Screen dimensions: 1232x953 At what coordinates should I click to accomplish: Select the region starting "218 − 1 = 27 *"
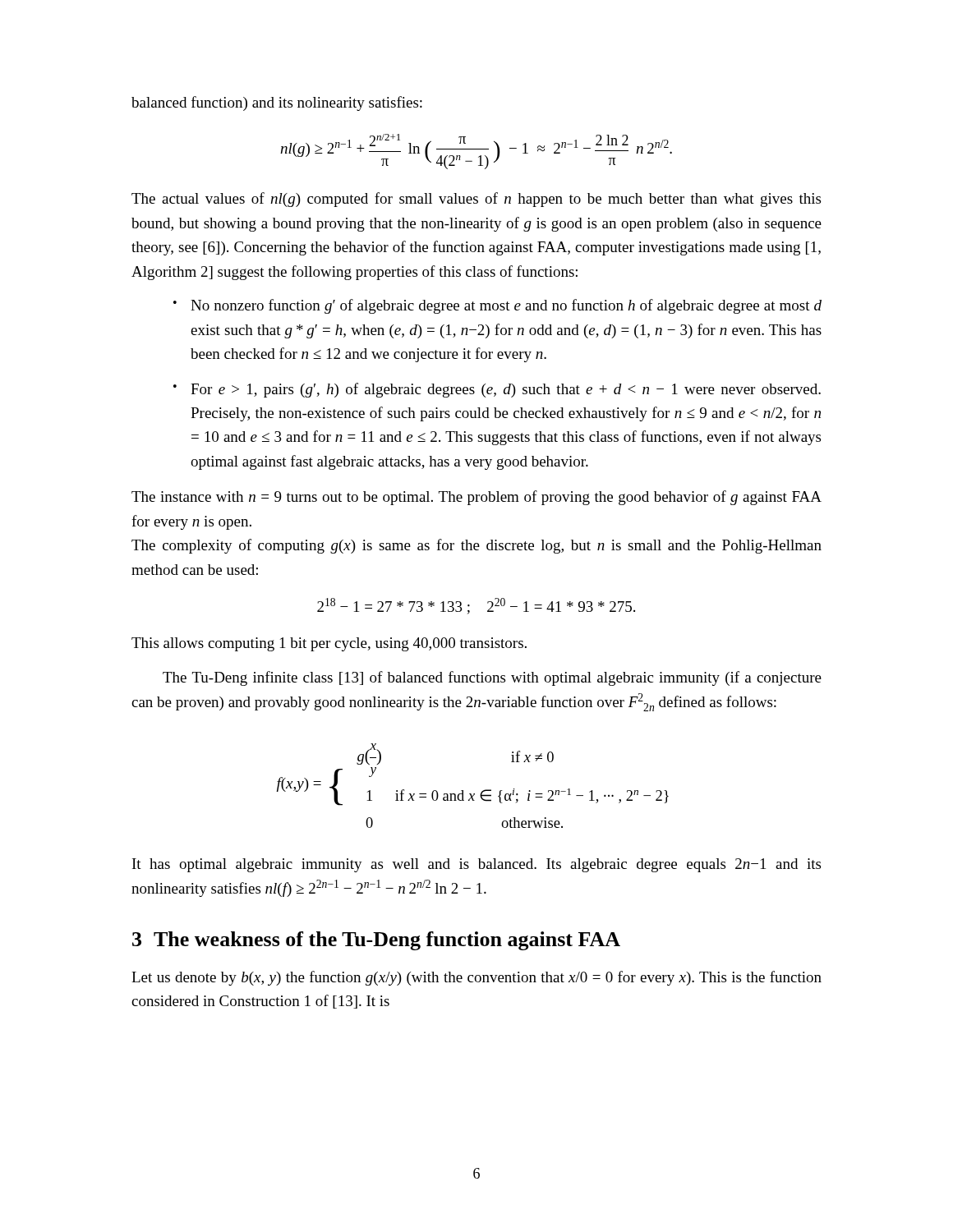pyautogui.click(x=476, y=606)
